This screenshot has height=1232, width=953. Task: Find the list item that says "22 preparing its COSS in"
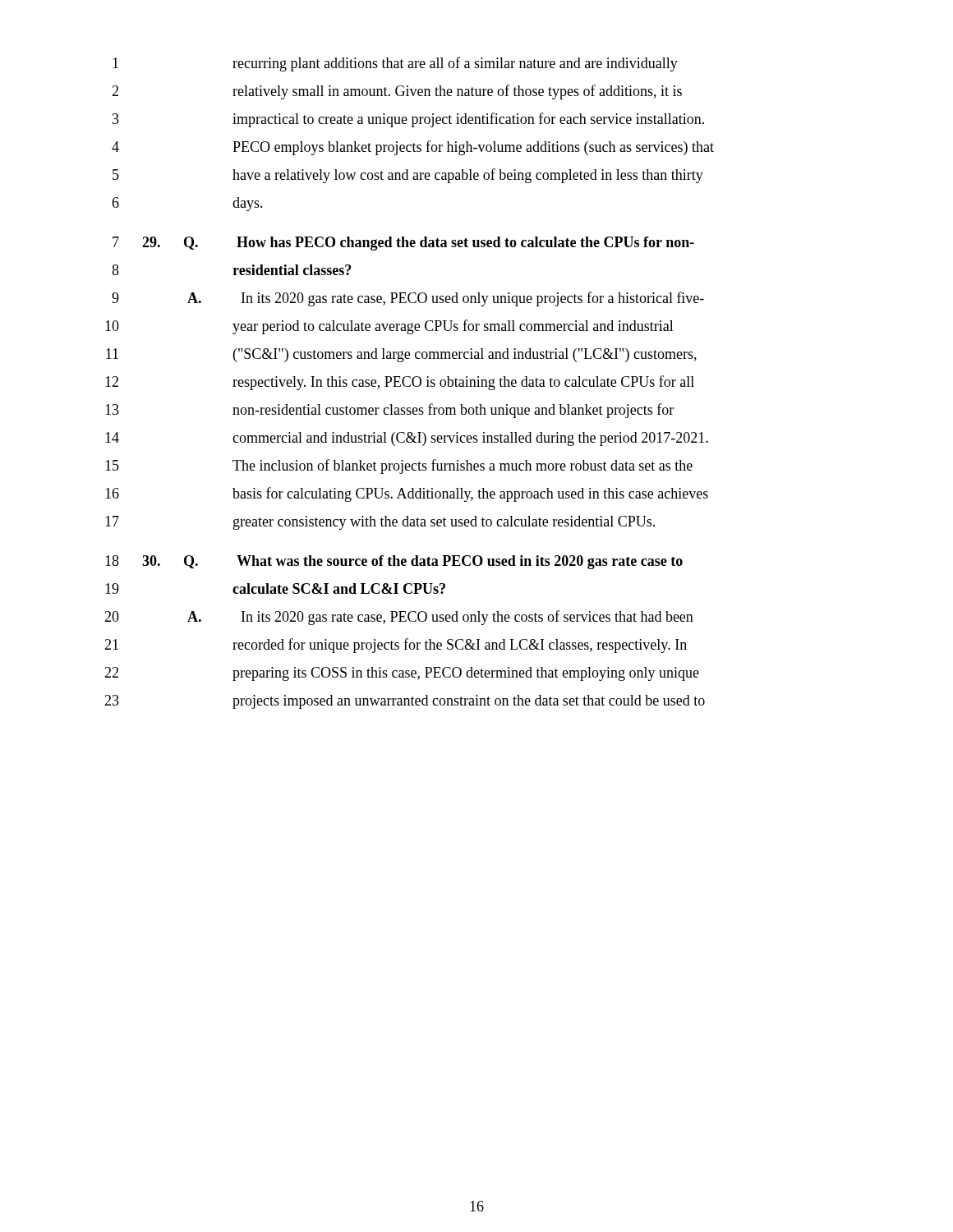476,673
